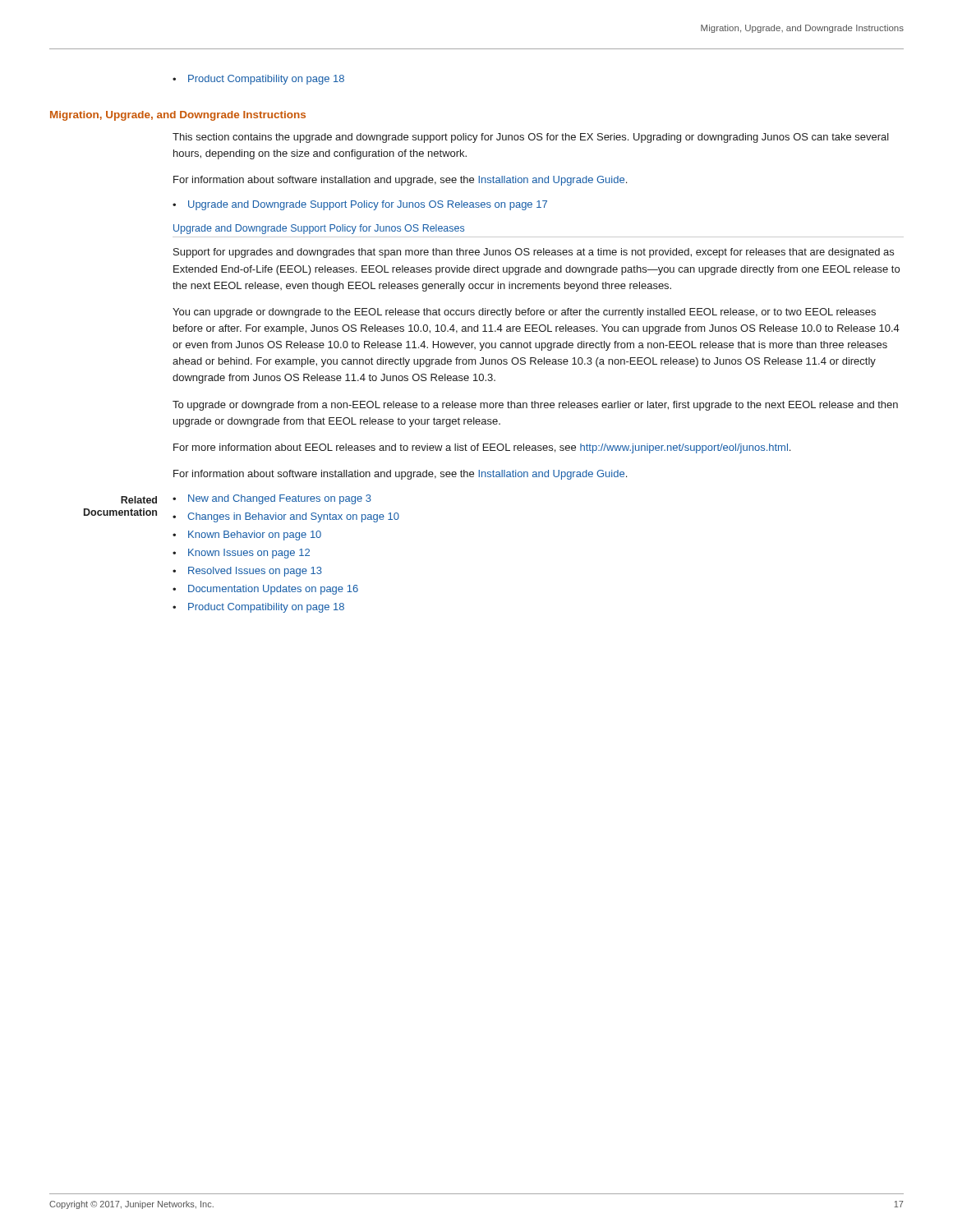This screenshot has width=953, height=1232.
Task: Where is the passage that starts "• Changes in"?
Action: (286, 517)
